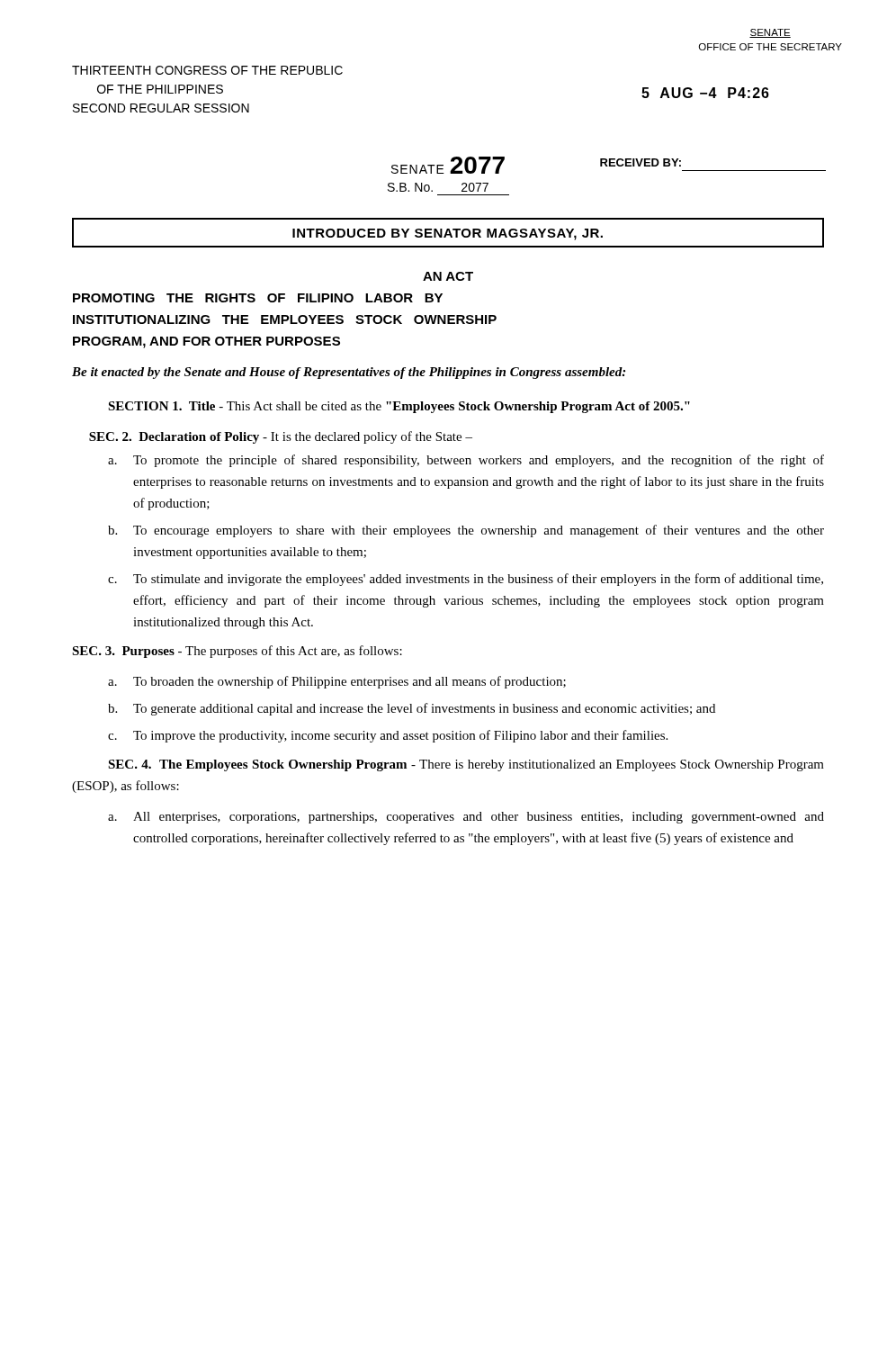The height and width of the screenshot is (1350, 896).
Task: Where is the passage that starts "SECTION 1. Title"?
Action: click(399, 406)
